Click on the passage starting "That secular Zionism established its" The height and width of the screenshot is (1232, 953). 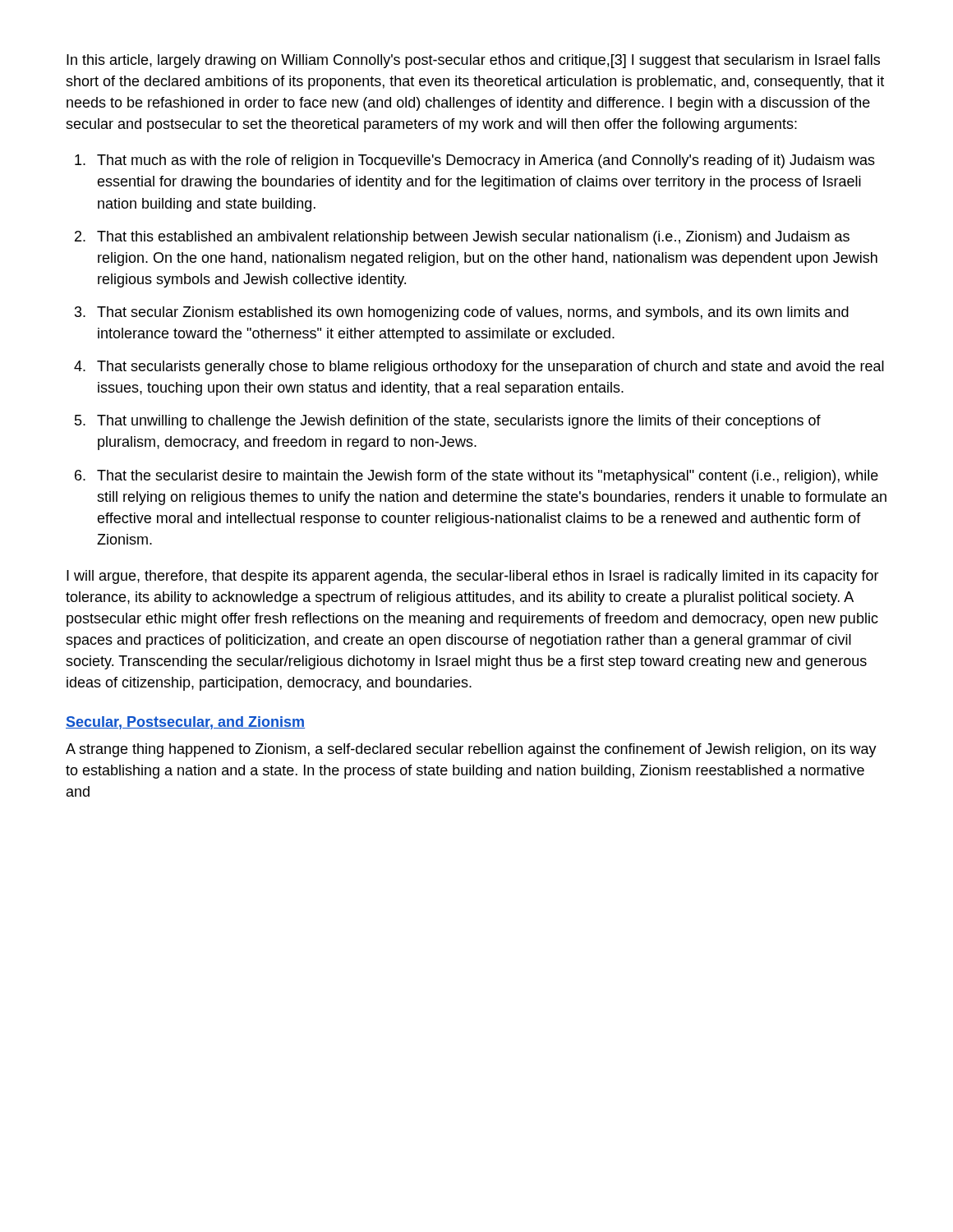pyautogui.click(x=473, y=323)
